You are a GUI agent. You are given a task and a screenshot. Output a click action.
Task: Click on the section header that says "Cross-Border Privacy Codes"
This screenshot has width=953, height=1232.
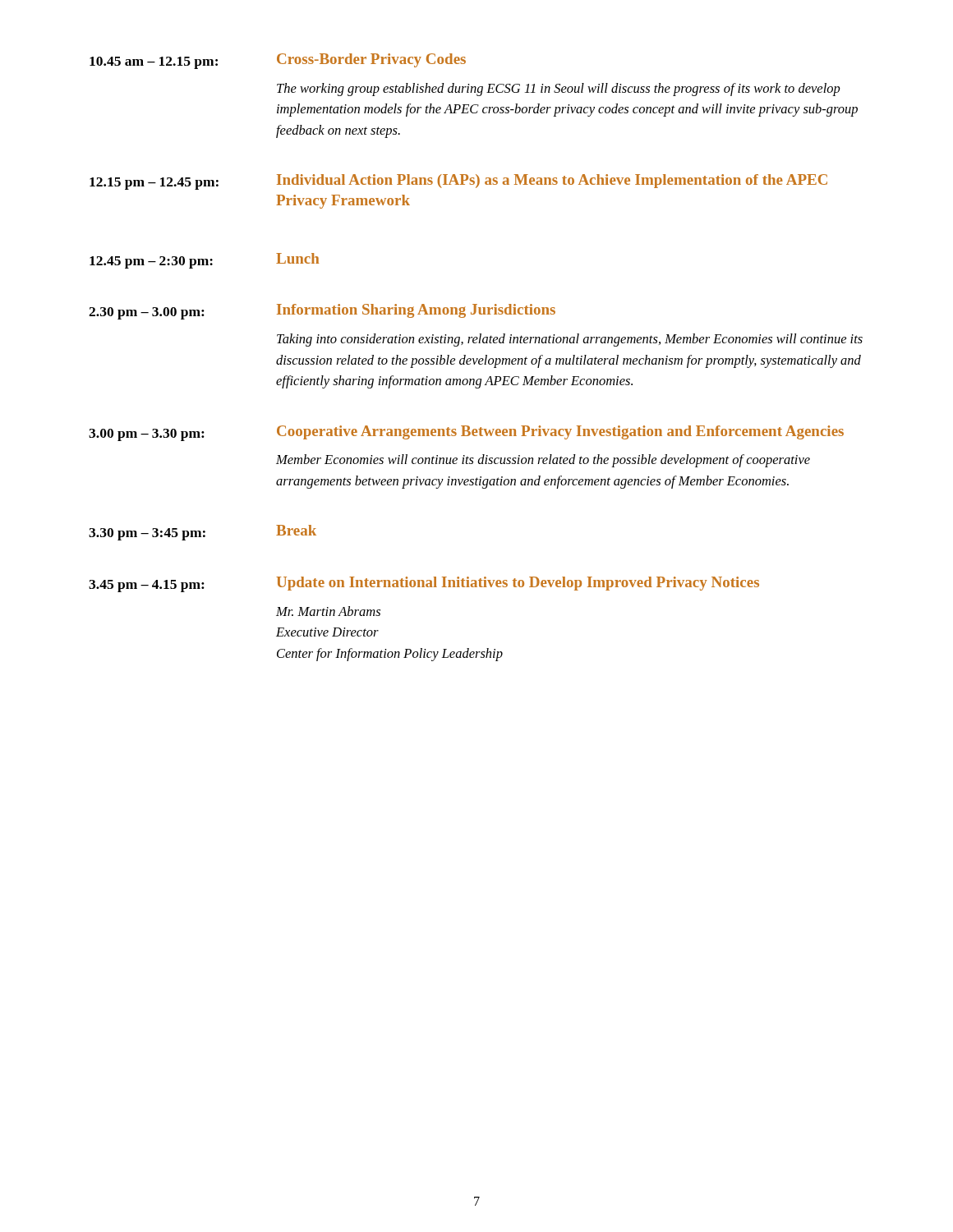point(371,59)
